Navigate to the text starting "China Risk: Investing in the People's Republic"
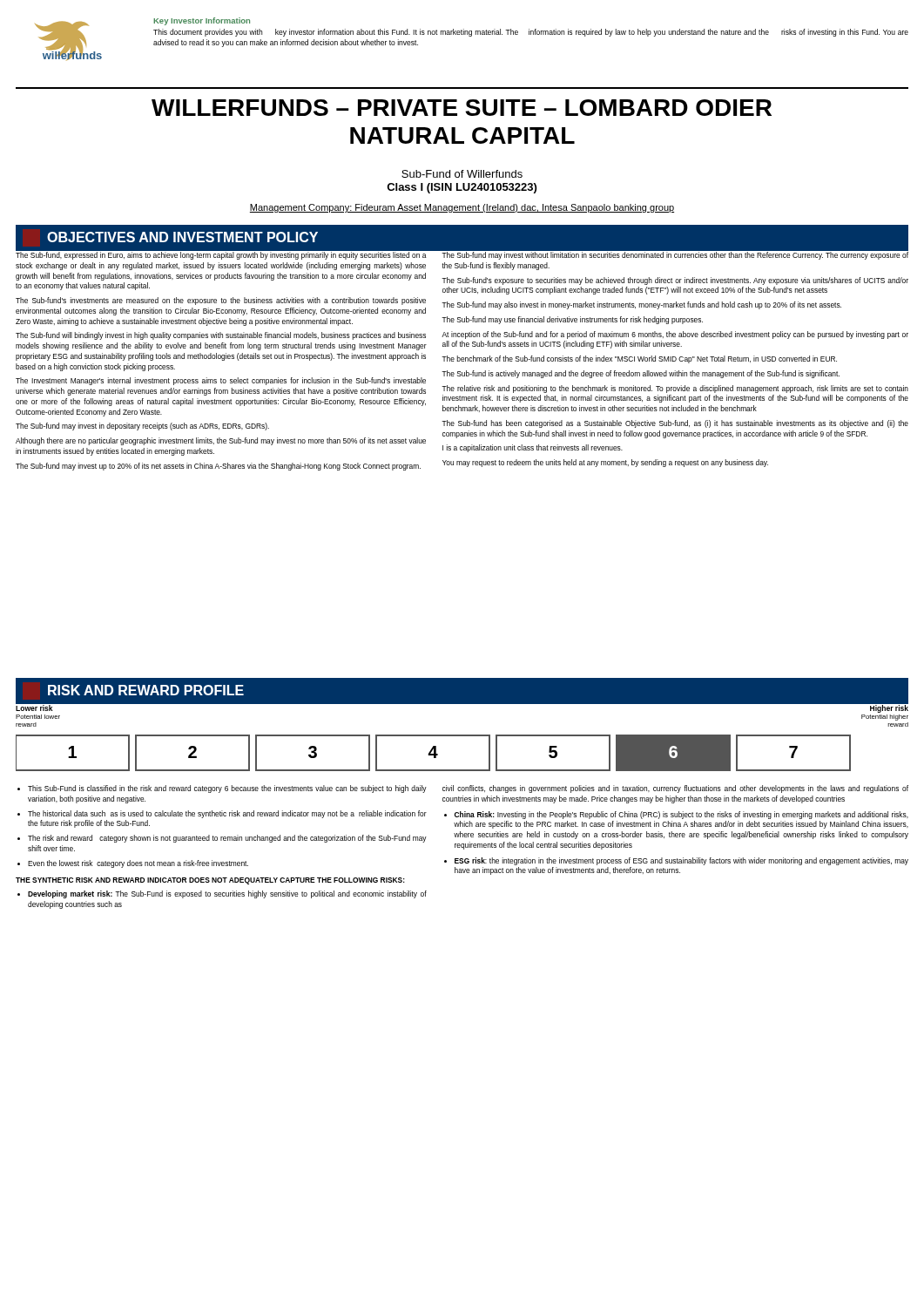Viewport: 924px width, 1307px height. [x=681, y=830]
